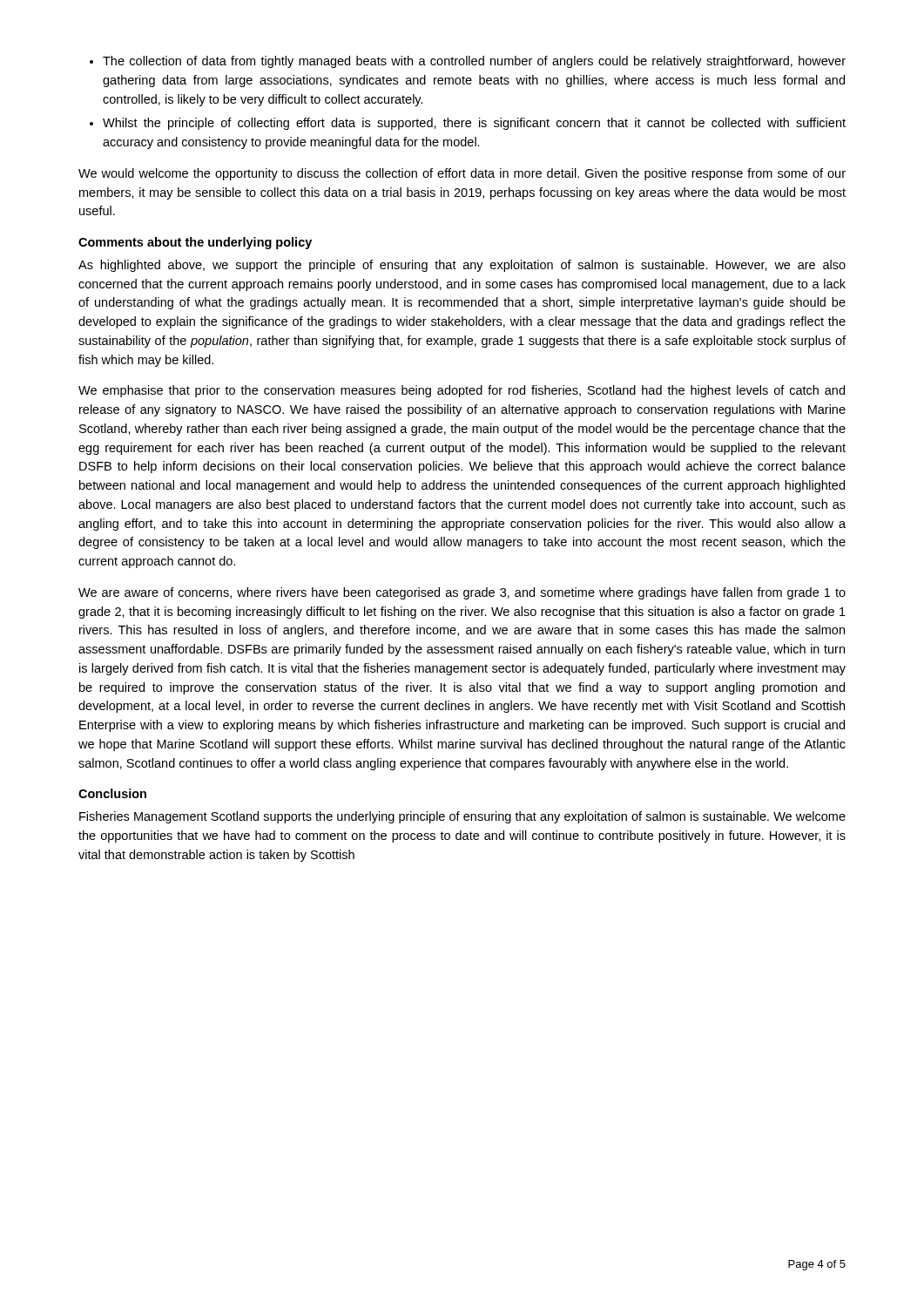Where does it say "Comments about the underlying policy"?
Image resolution: width=924 pixels, height=1307 pixels.
(195, 243)
